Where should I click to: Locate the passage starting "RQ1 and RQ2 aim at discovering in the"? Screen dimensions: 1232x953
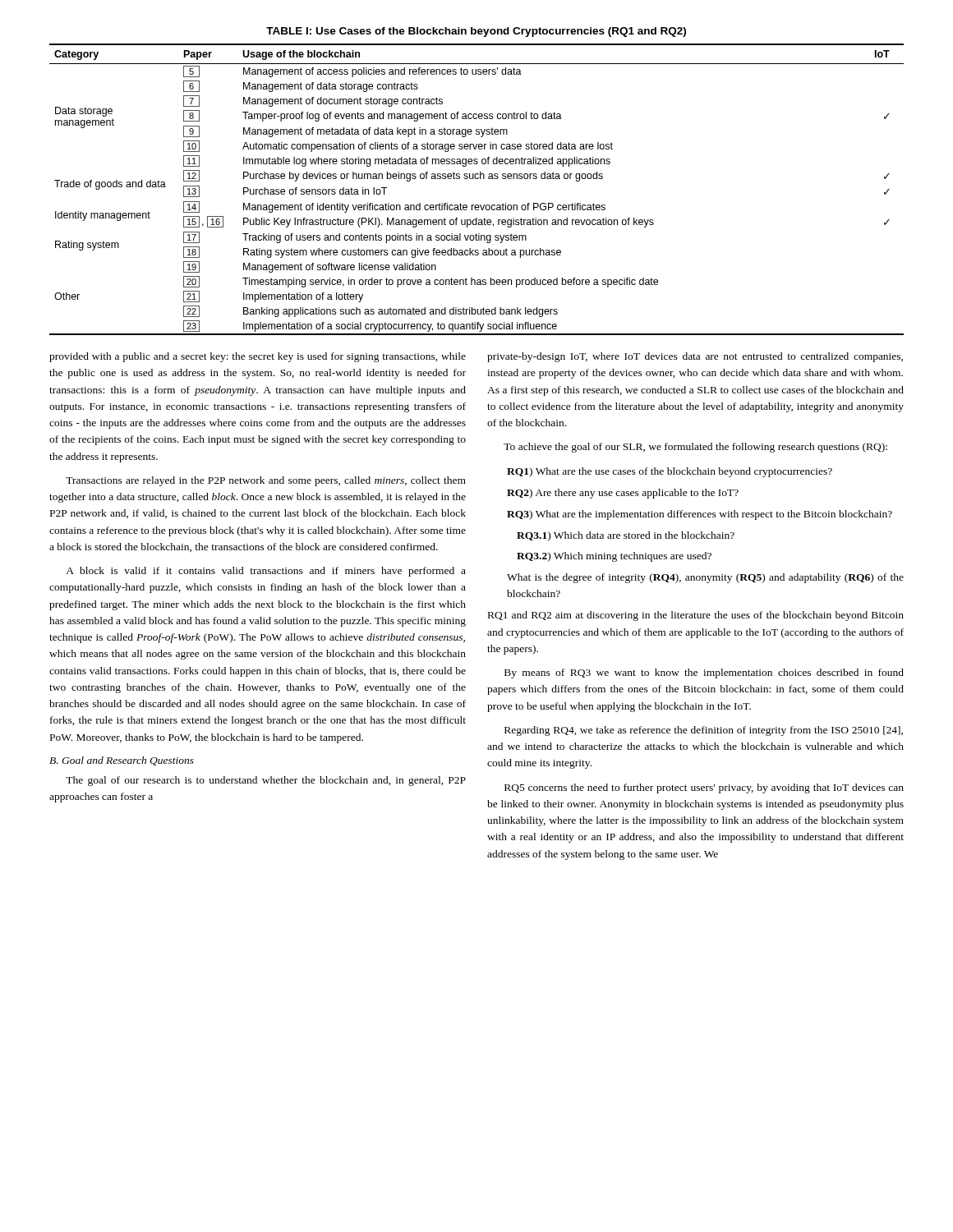click(x=695, y=632)
